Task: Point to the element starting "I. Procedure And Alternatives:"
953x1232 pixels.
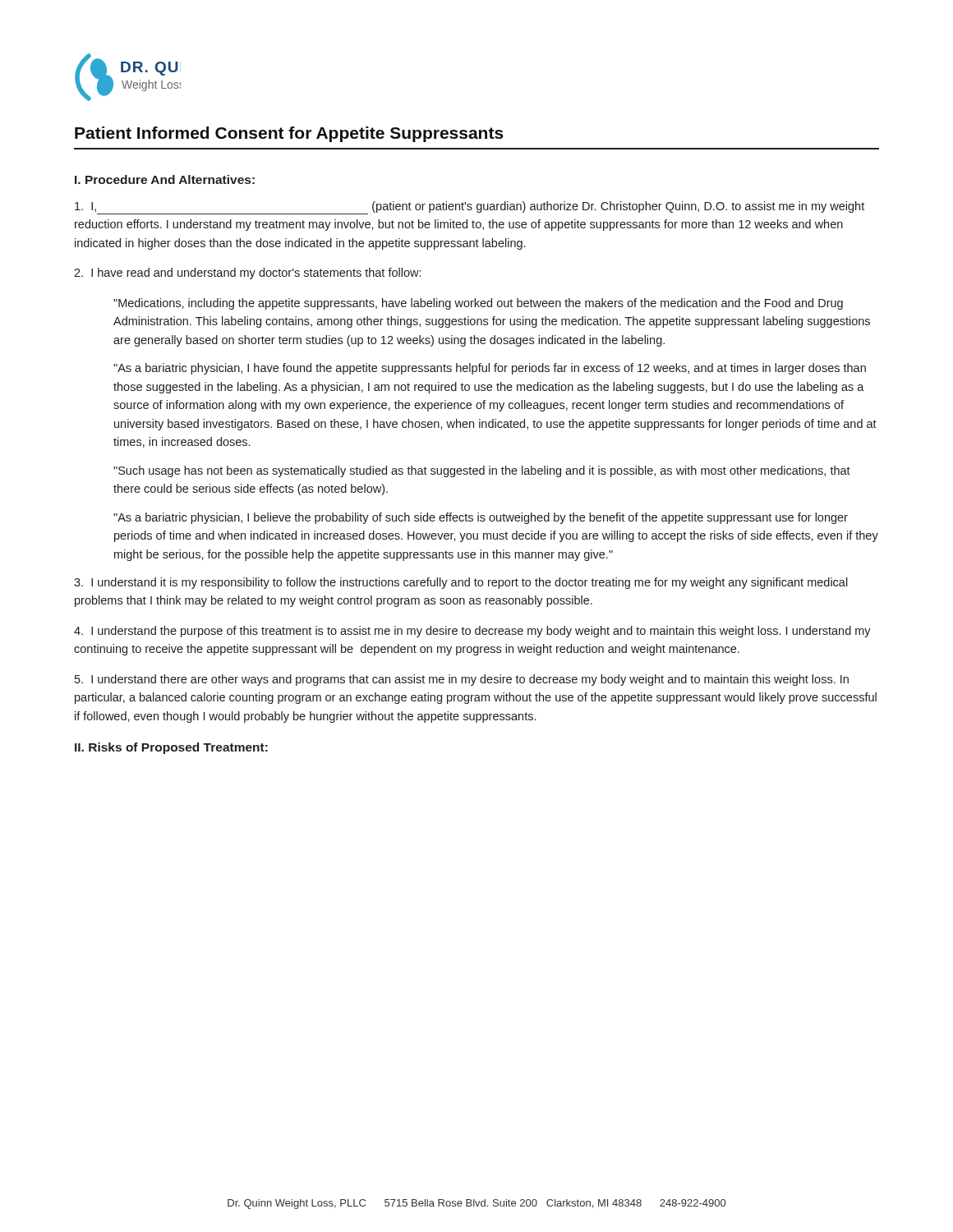Action: tap(165, 179)
